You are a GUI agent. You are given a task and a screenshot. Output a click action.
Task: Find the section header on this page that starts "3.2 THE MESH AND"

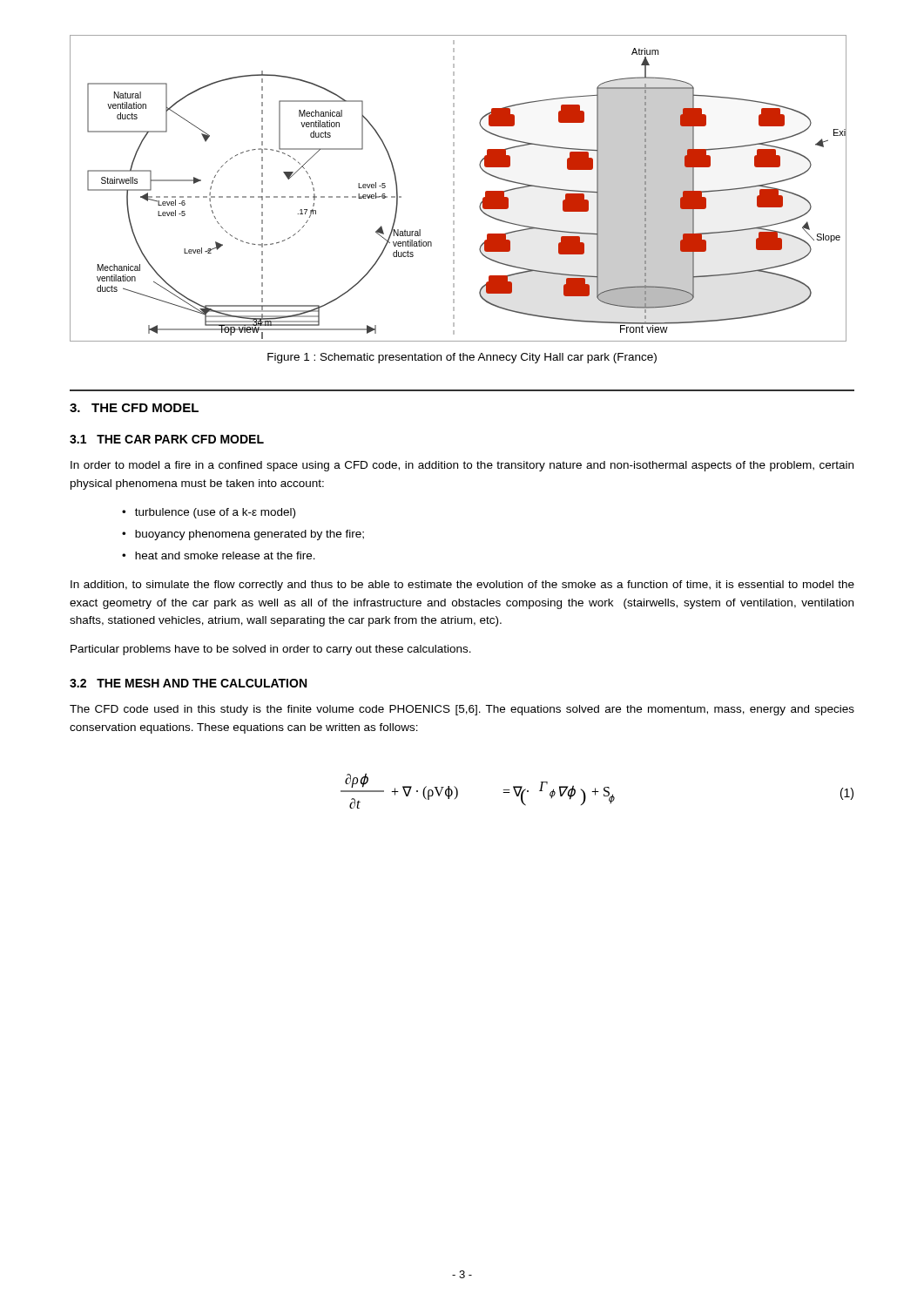(189, 683)
